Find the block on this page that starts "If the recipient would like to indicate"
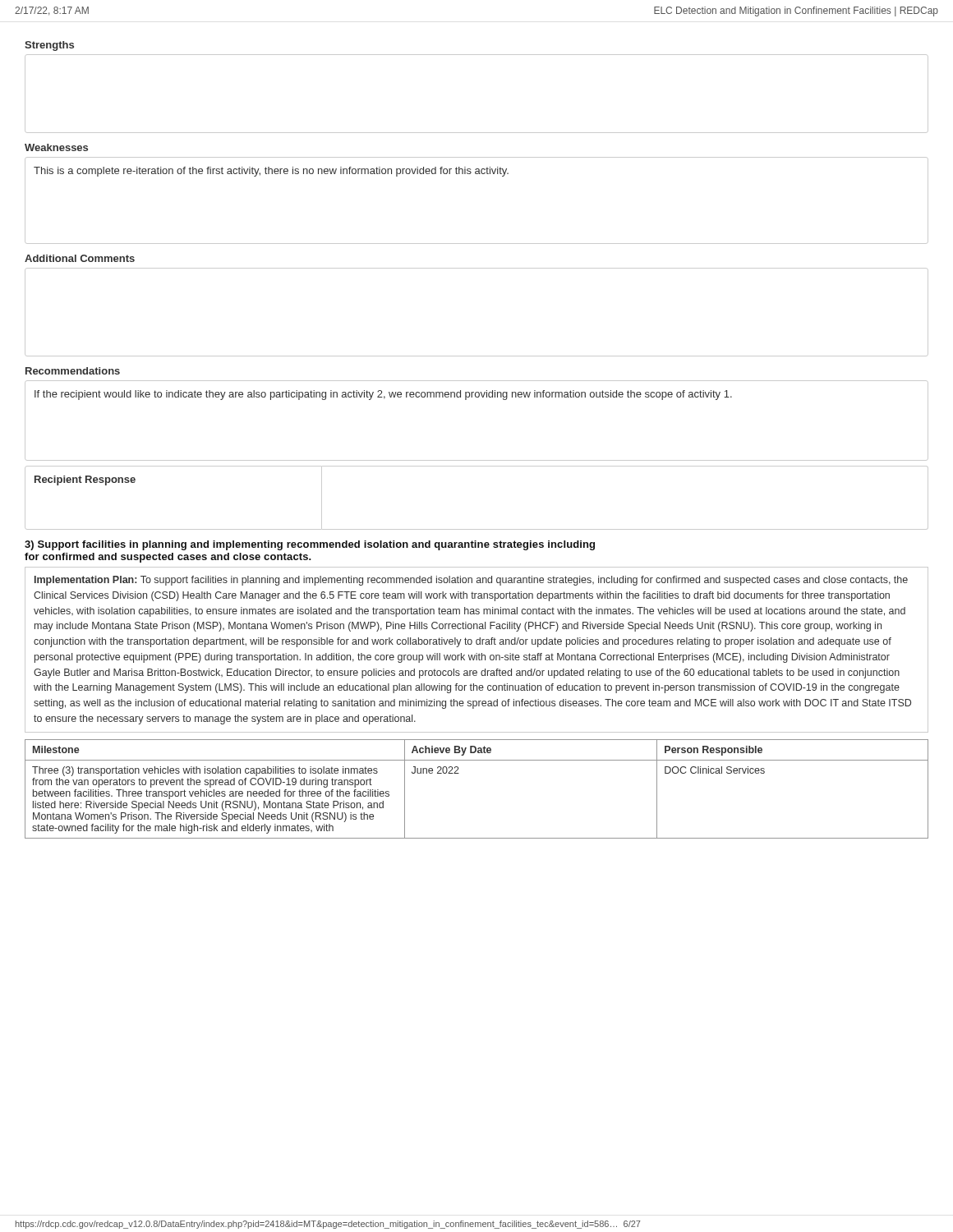 [x=383, y=394]
